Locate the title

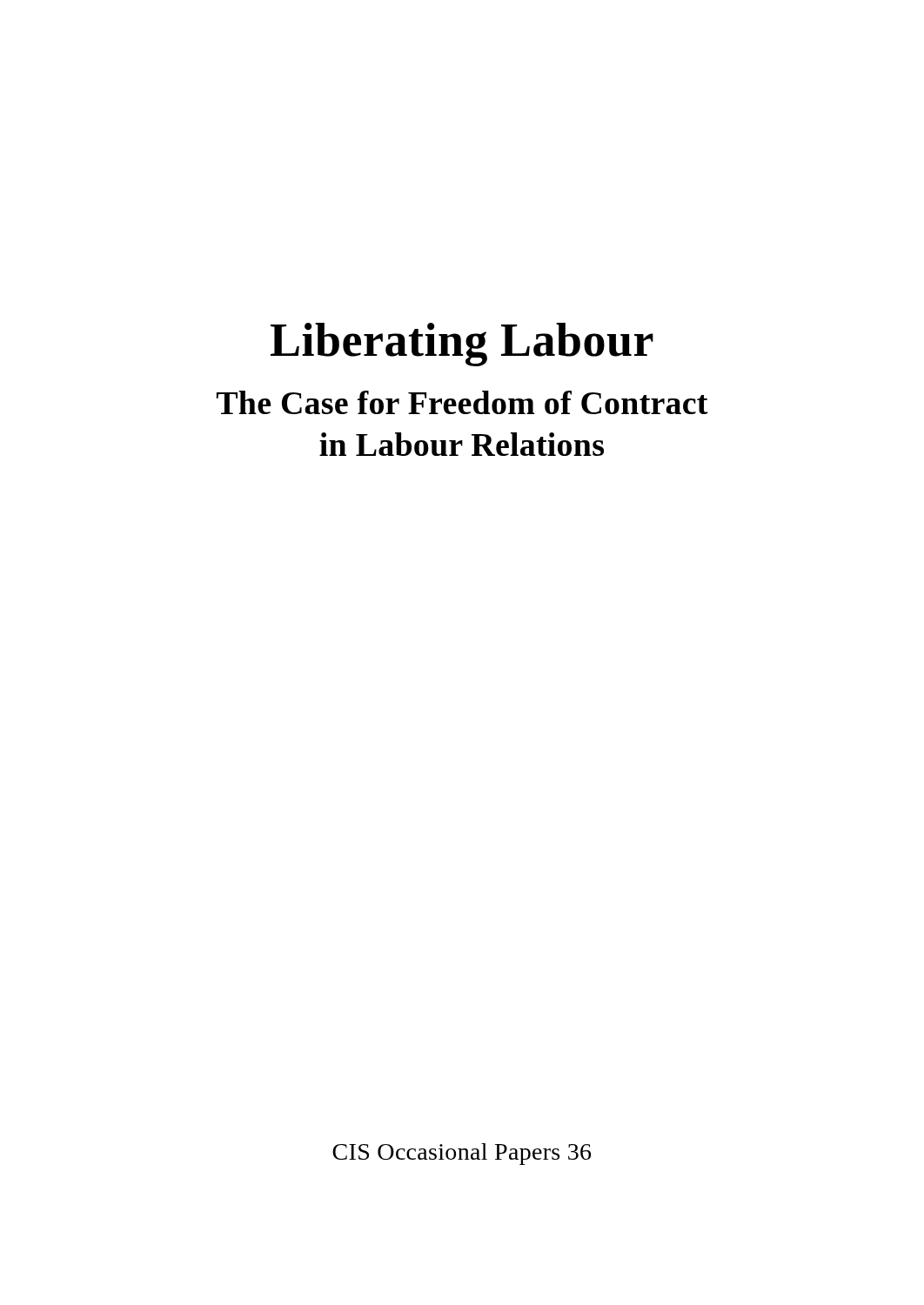point(462,389)
